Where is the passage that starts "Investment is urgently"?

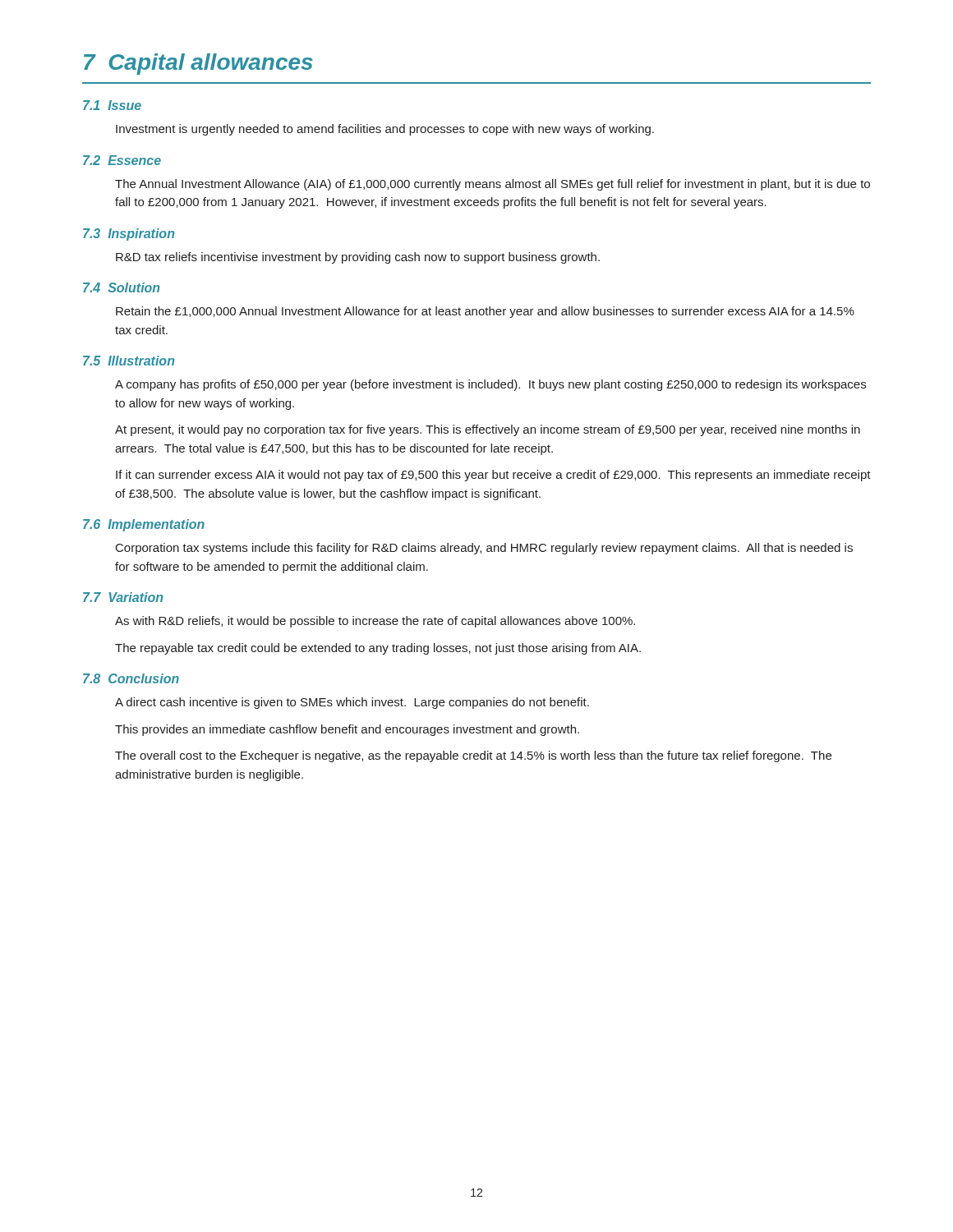[385, 129]
